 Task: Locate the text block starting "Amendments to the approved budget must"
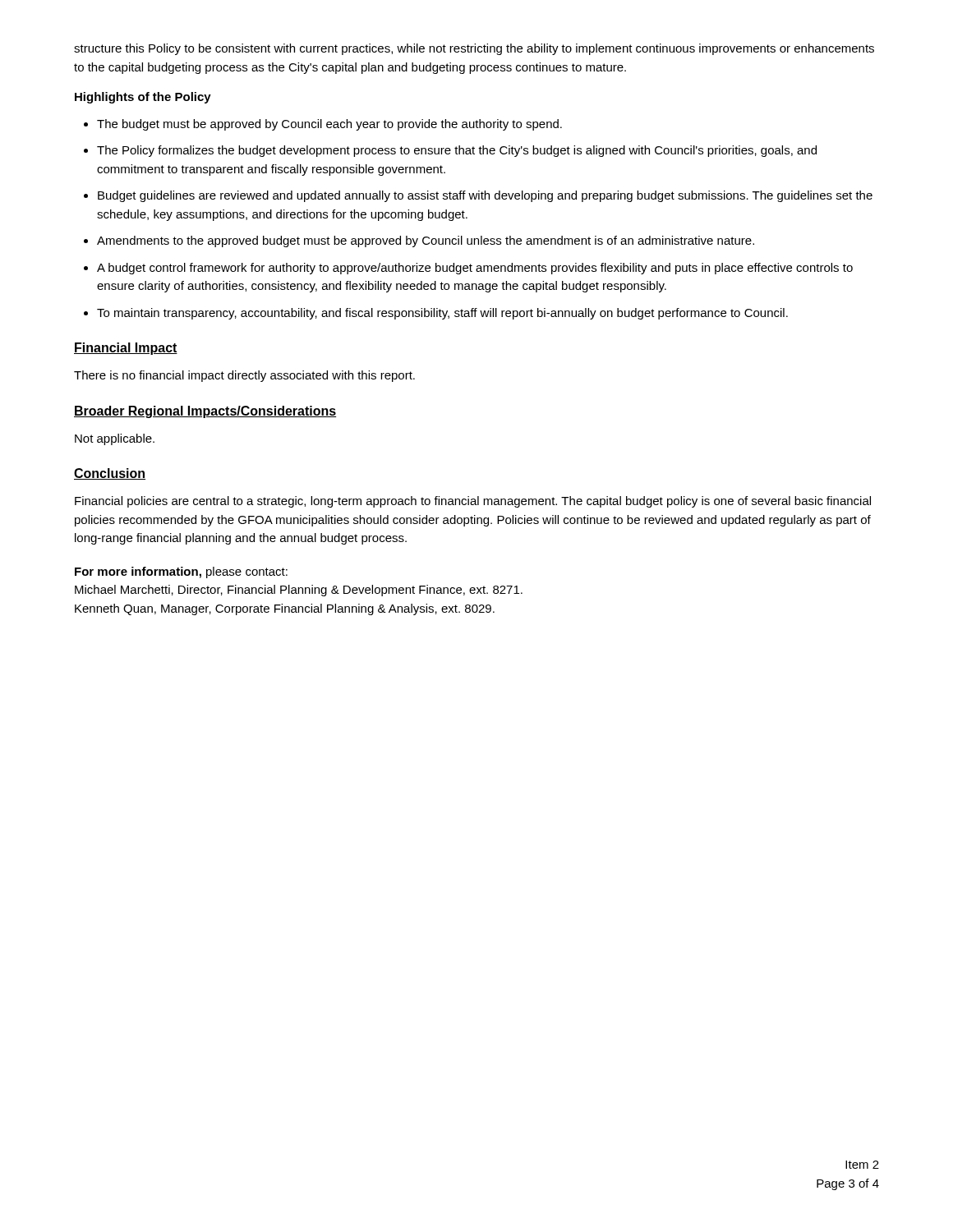tap(426, 240)
